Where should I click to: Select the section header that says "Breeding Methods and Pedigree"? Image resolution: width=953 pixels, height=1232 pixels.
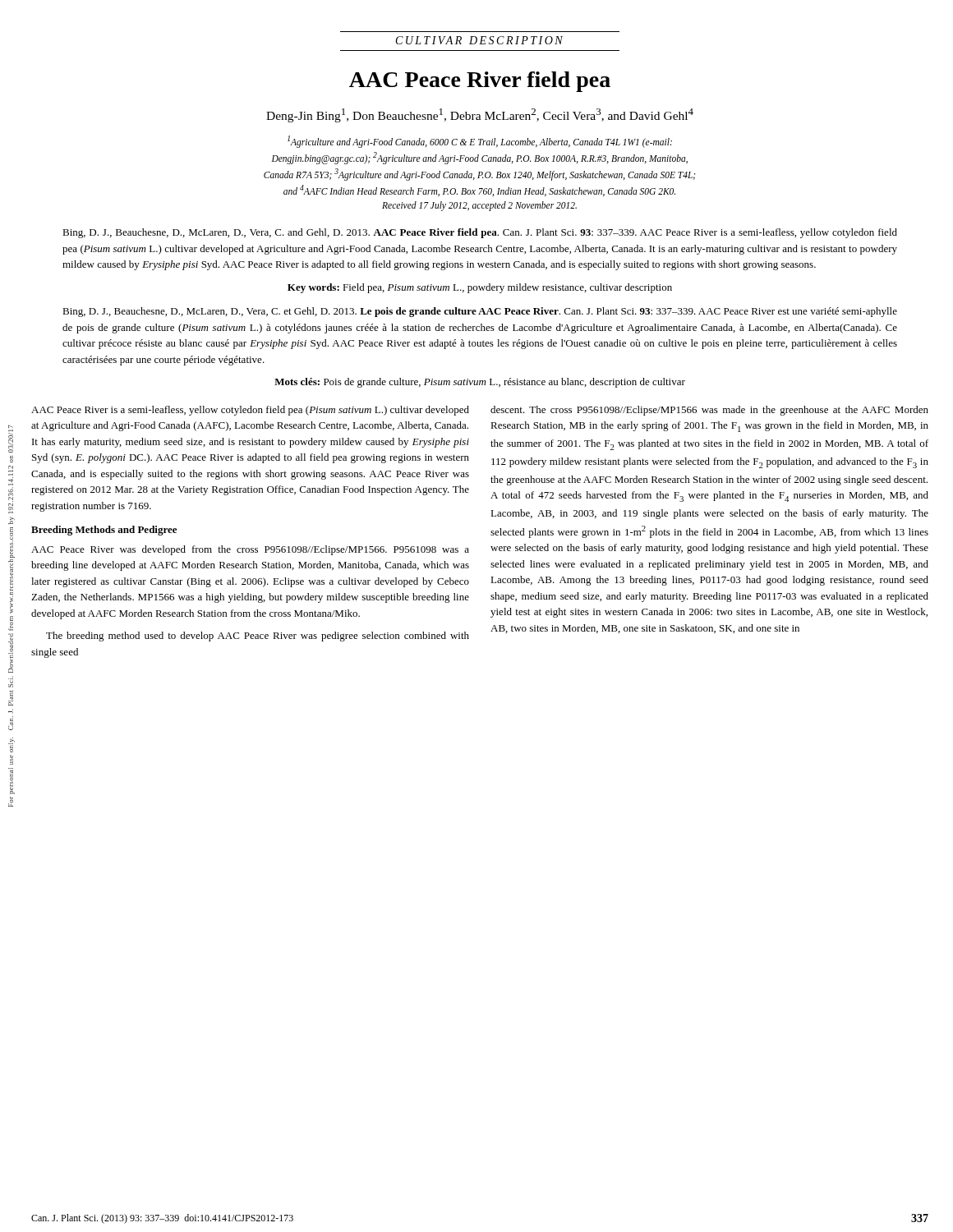coord(104,530)
